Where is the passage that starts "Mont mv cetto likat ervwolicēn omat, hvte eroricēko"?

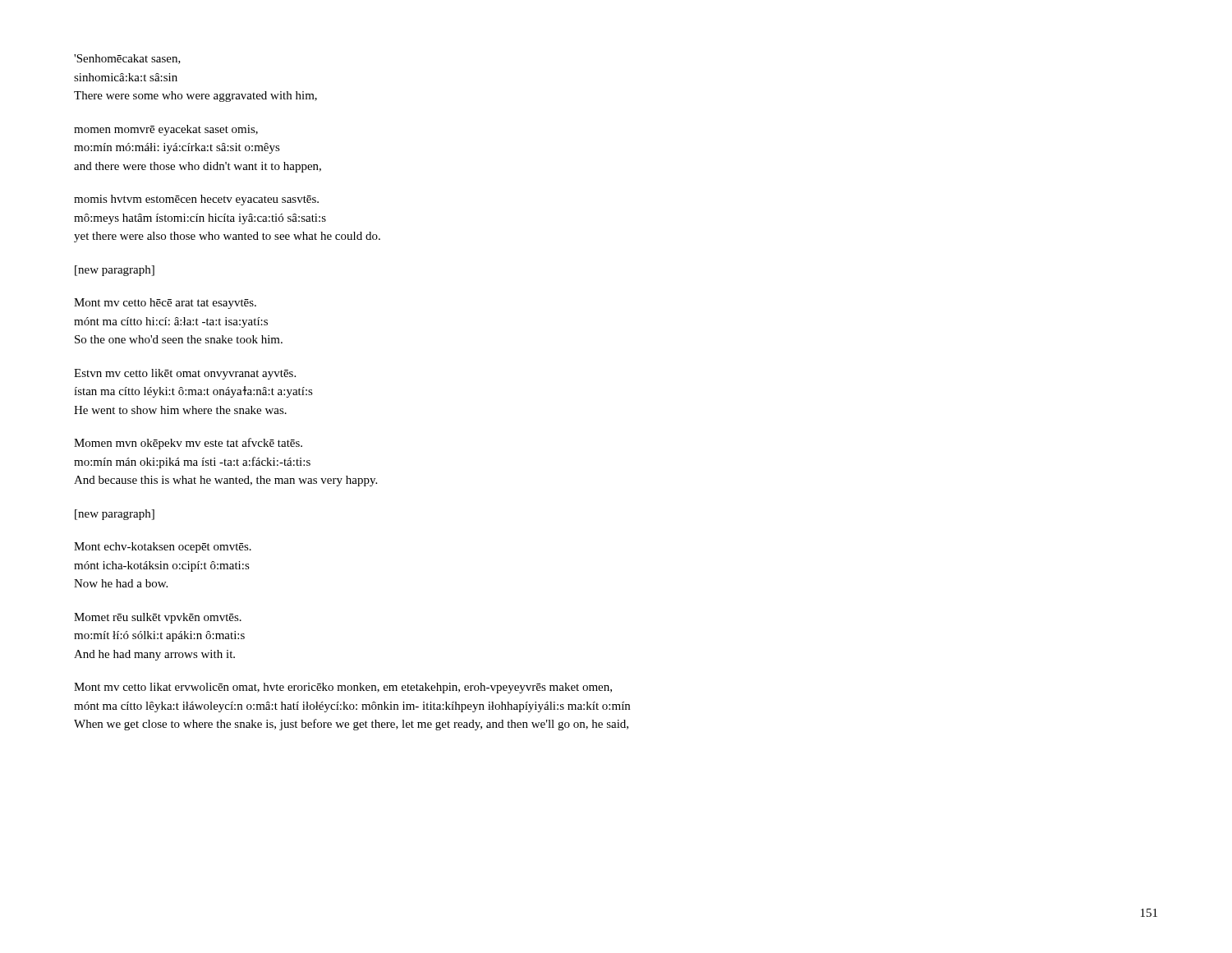(526, 706)
